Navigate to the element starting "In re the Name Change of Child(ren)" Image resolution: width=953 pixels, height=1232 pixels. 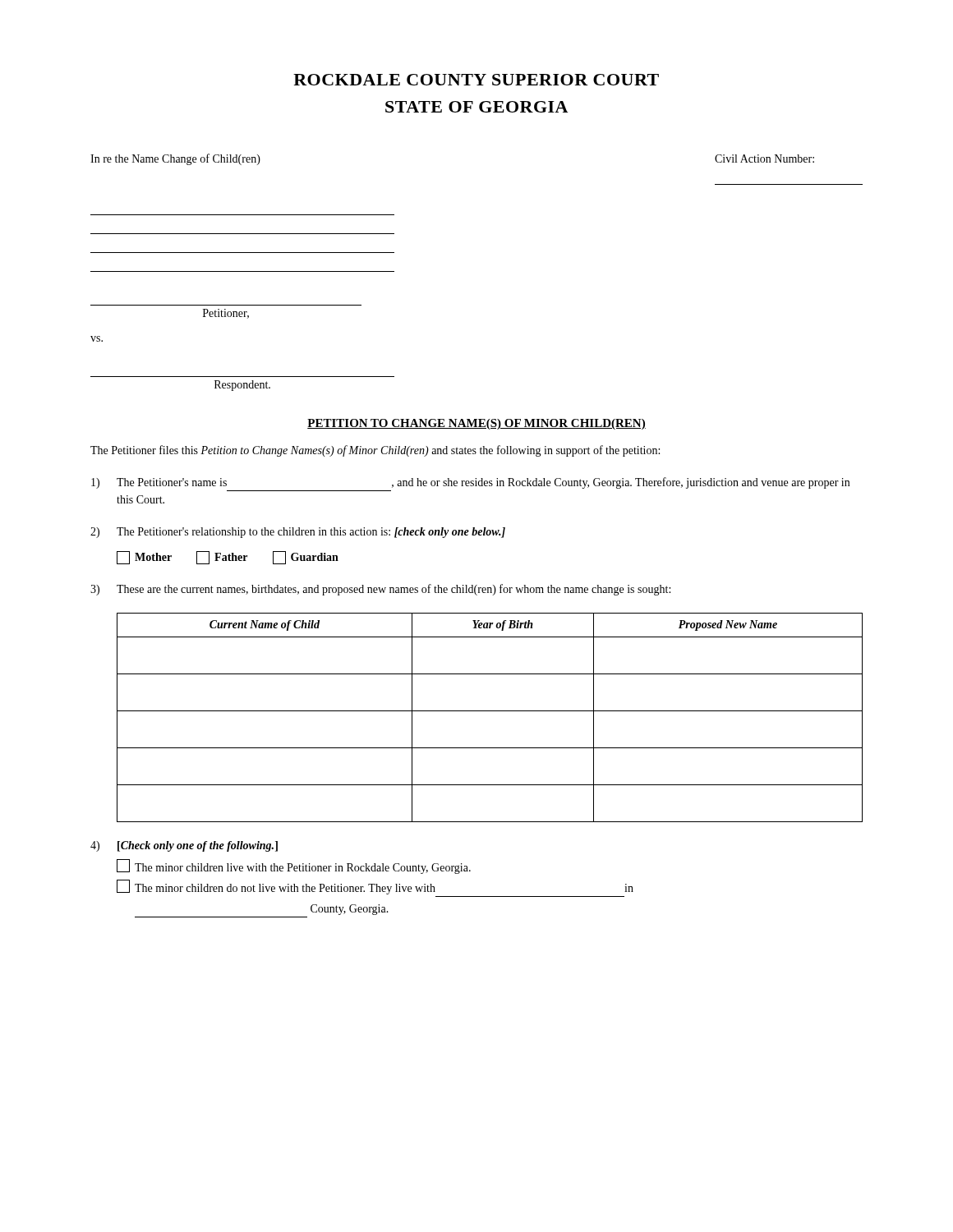click(175, 159)
